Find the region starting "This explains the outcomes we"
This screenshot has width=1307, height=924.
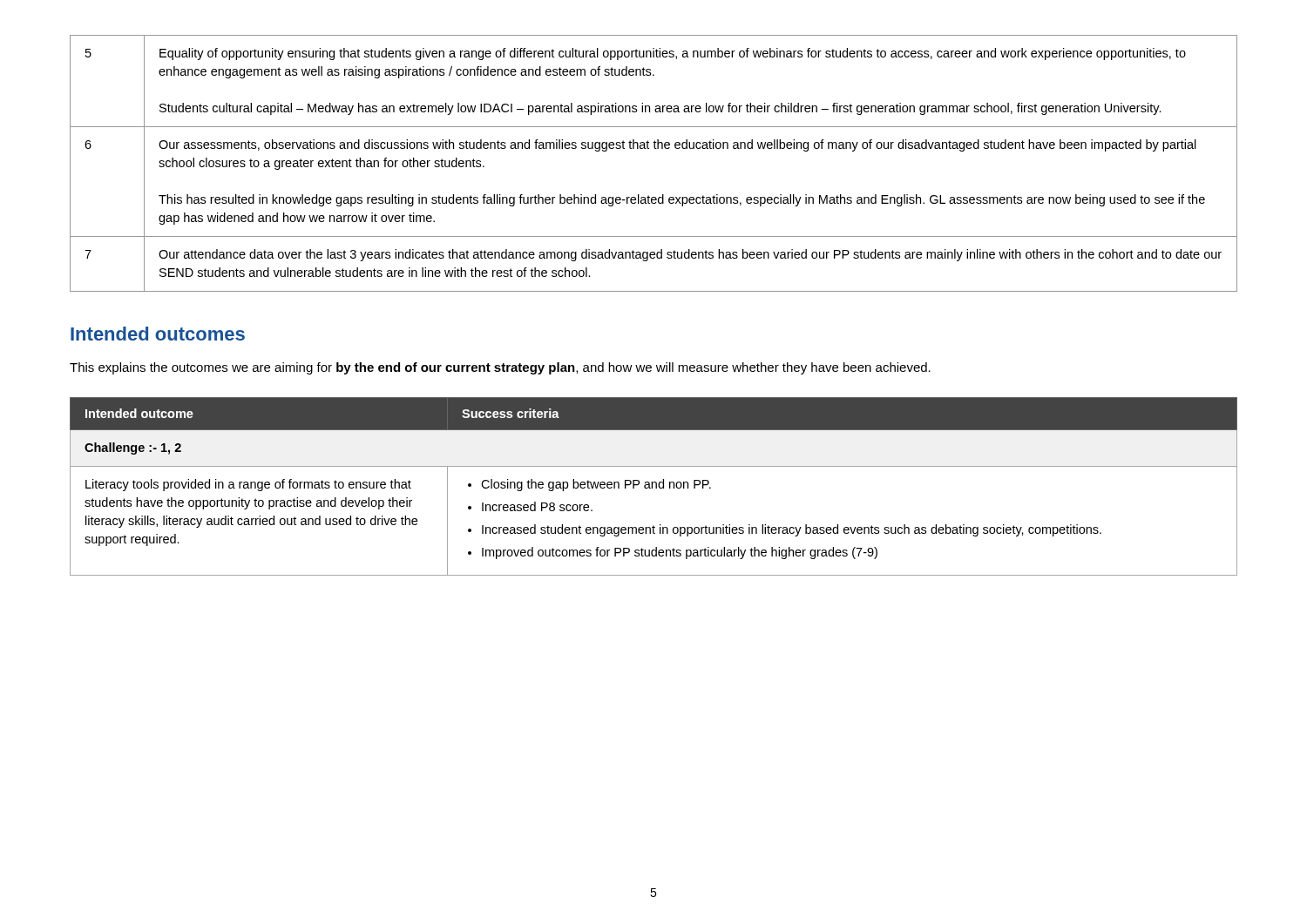point(500,367)
